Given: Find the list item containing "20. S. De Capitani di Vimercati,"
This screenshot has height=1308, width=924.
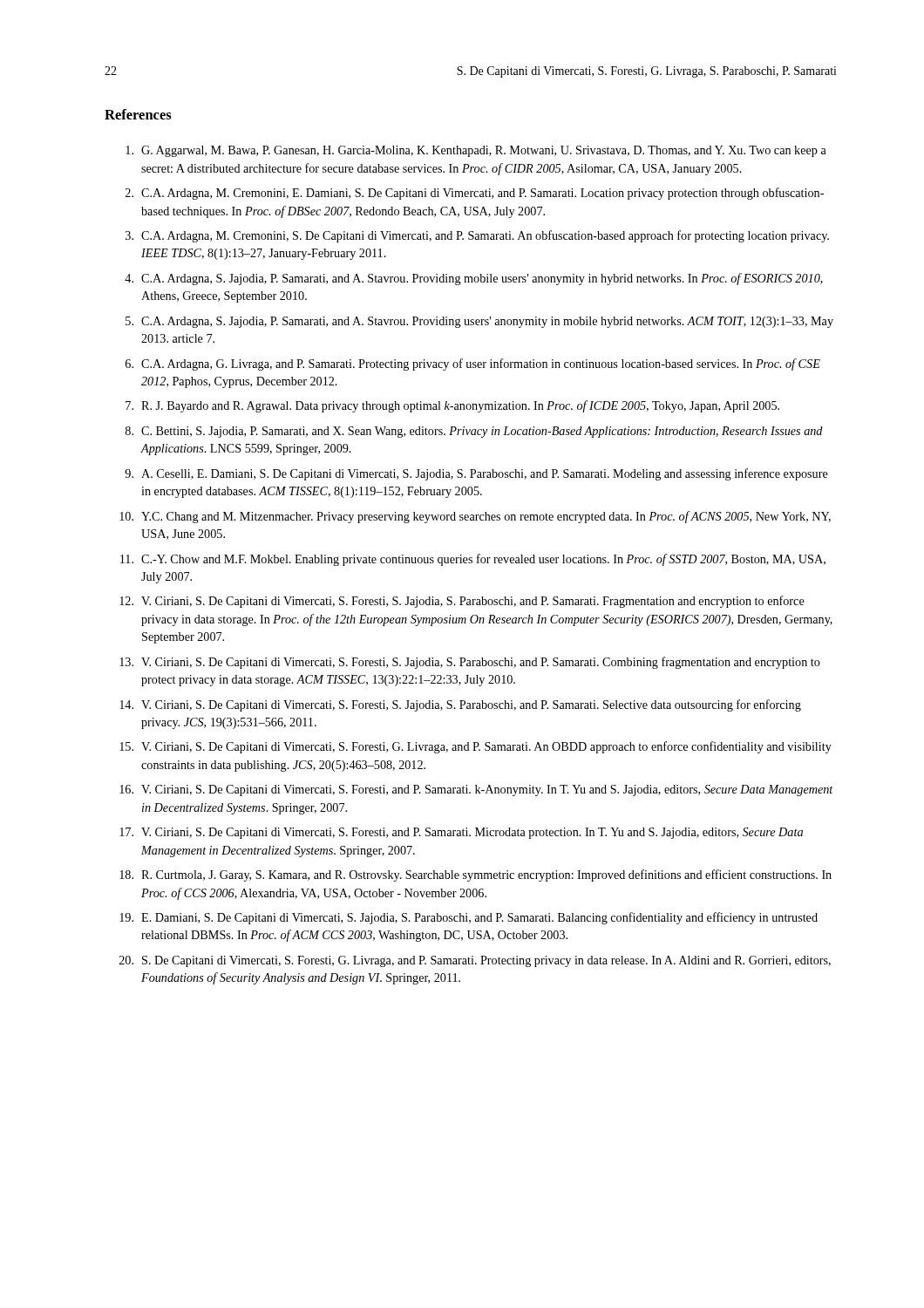Looking at the screenshot, I should pyautogui.click(x=471, y=969).
